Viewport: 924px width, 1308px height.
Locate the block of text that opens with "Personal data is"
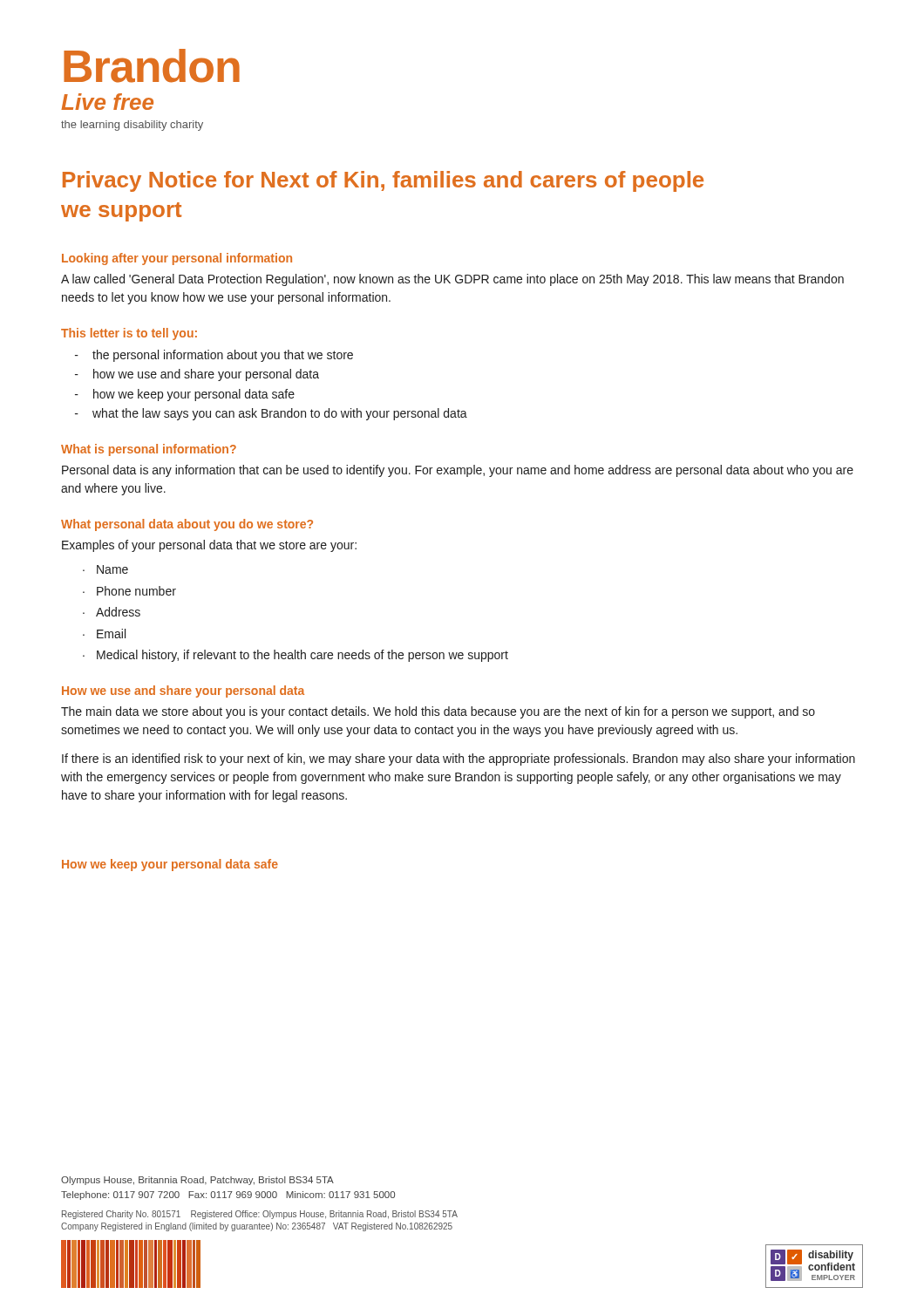point(457,479)
